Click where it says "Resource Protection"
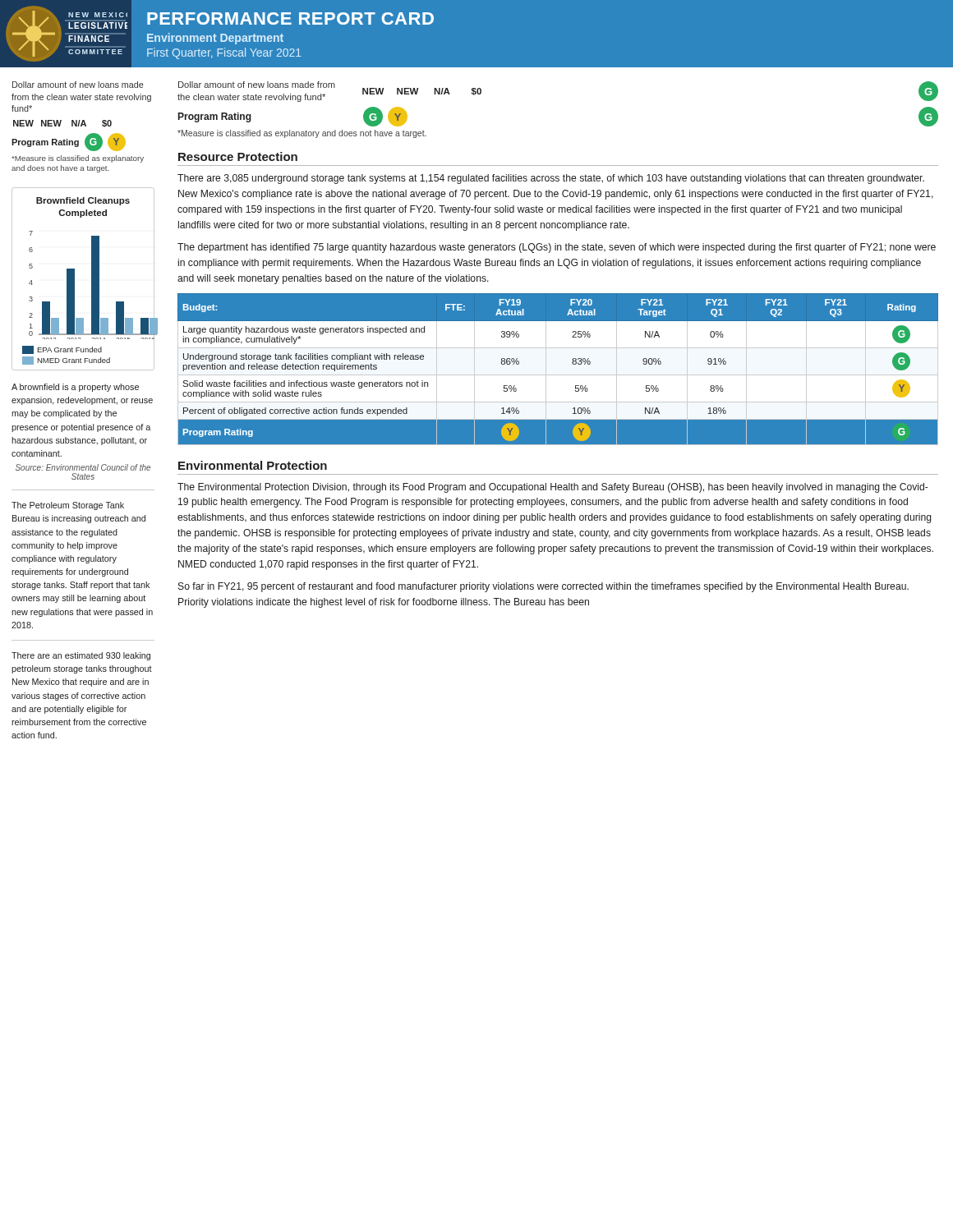The height and width of the screenshot is (1232, 953). point(238,157)
